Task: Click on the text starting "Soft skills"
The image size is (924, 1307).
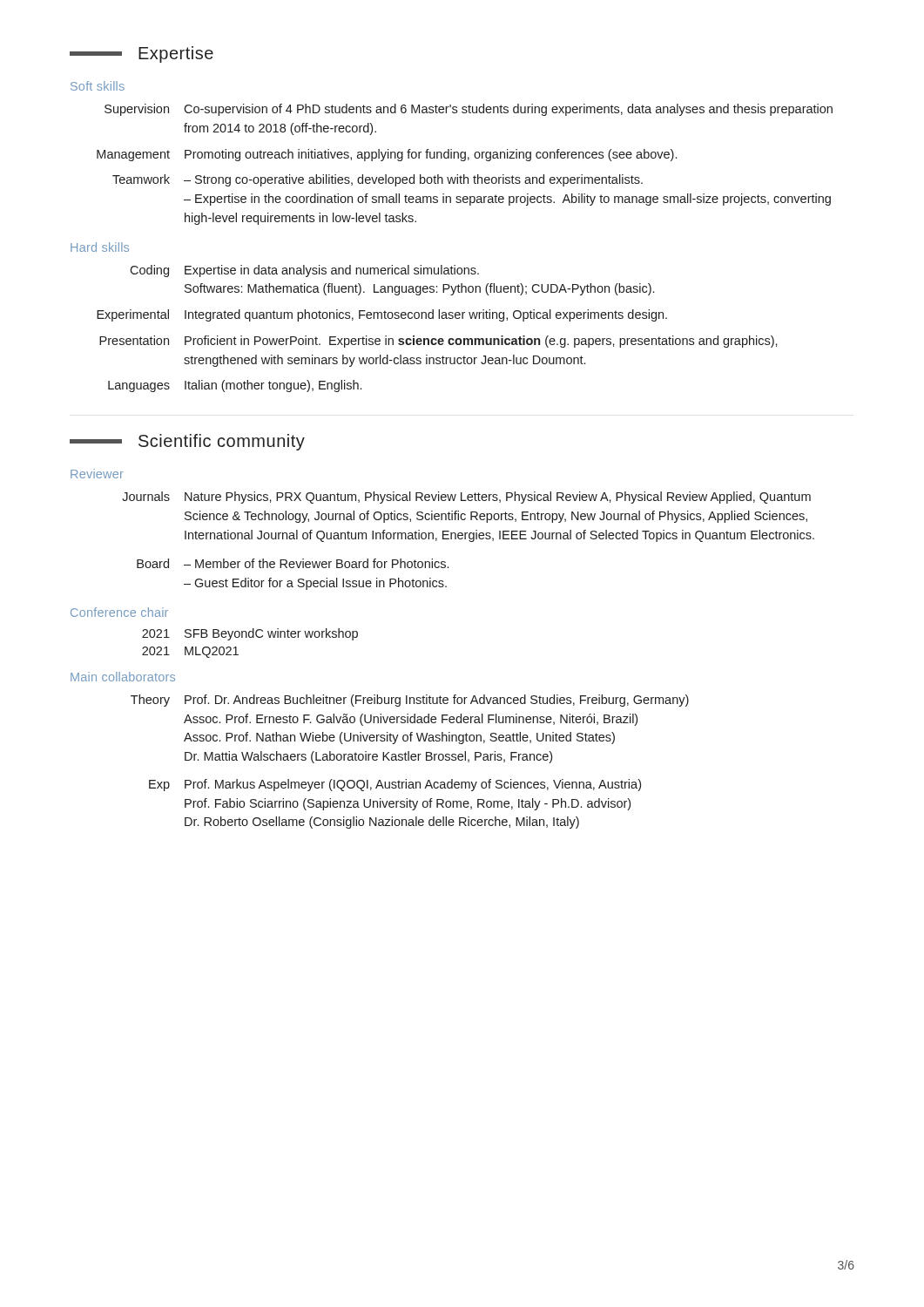Action: click(x=97, y=86)
